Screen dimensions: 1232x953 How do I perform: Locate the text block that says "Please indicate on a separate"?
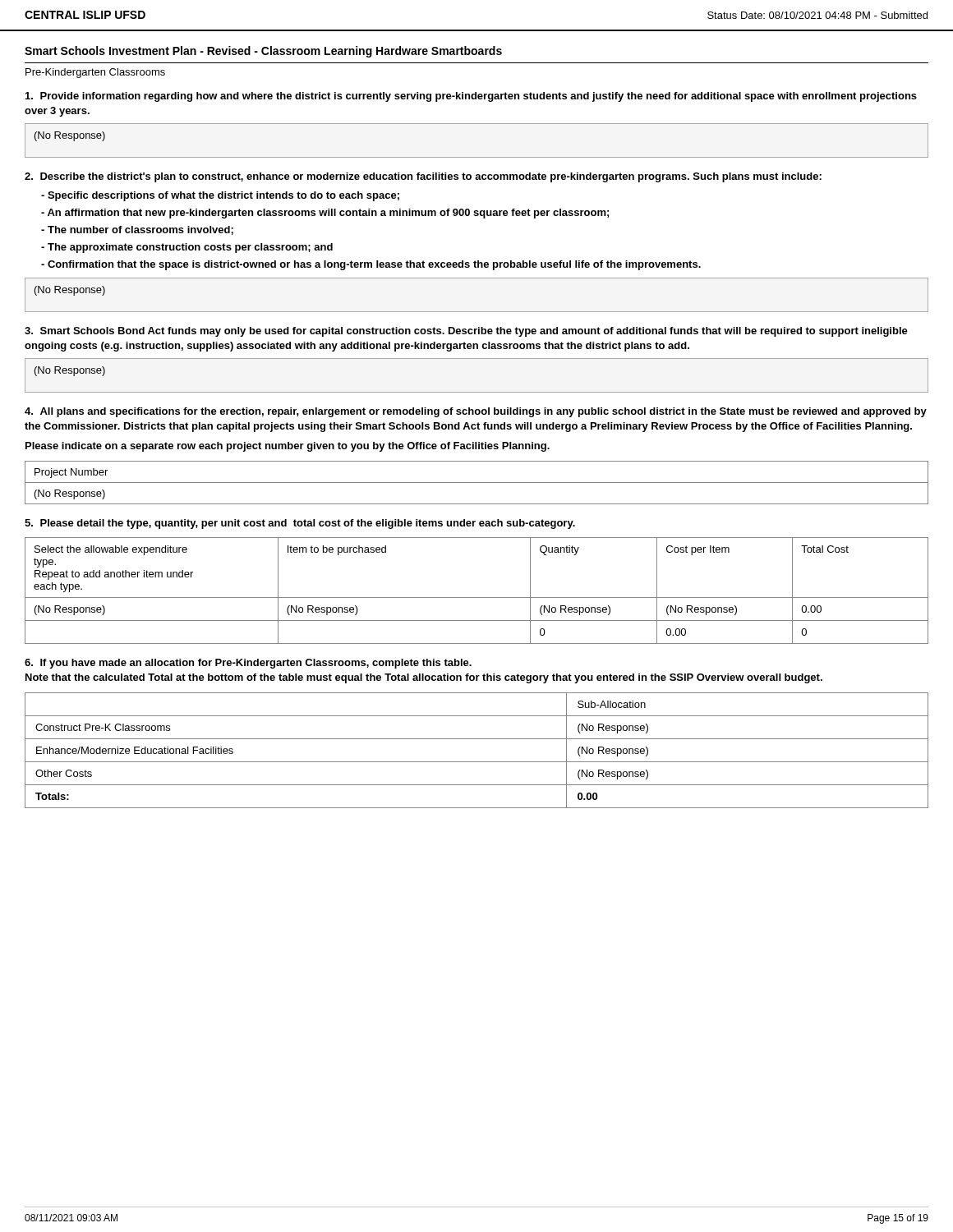tap(287, 446)
